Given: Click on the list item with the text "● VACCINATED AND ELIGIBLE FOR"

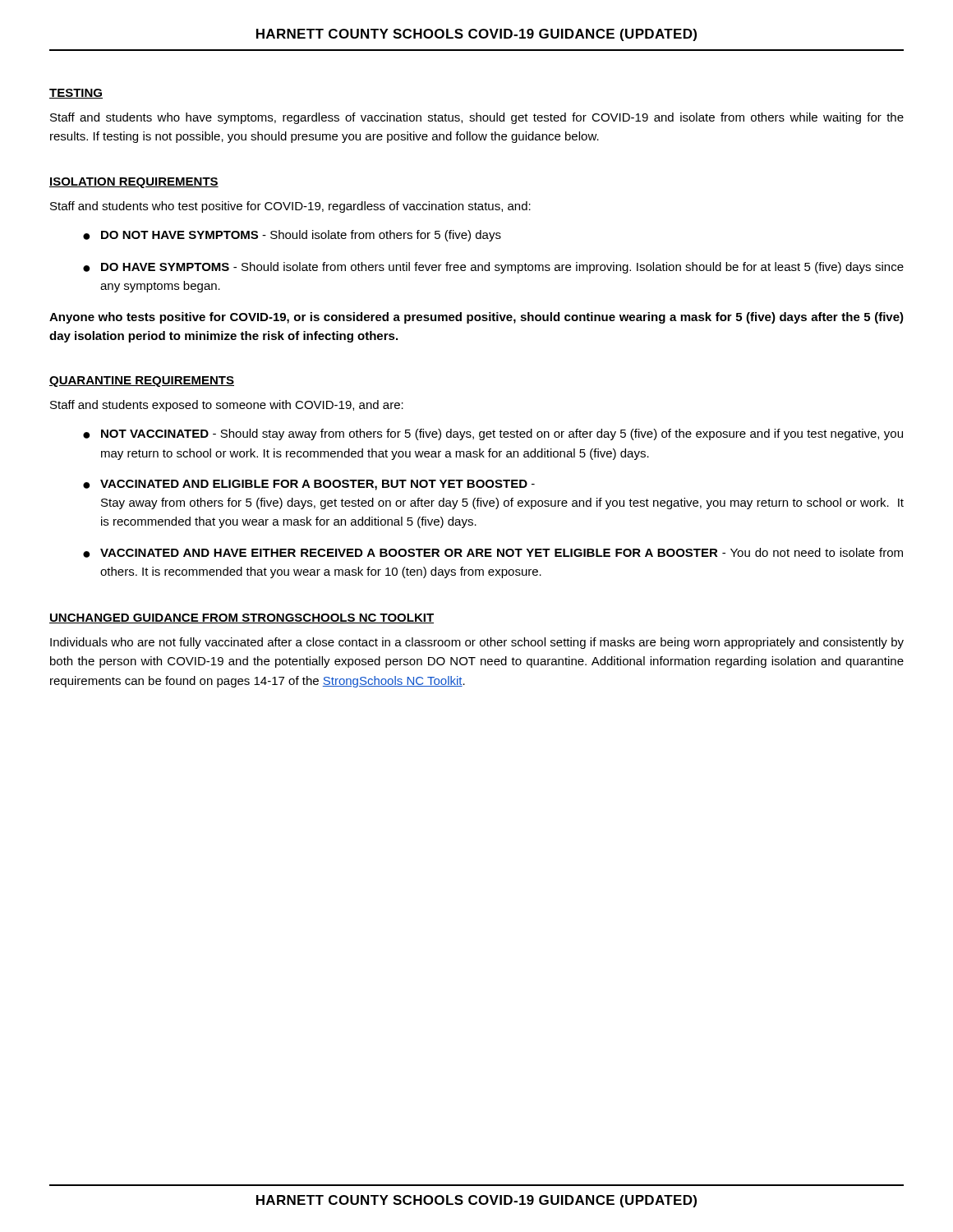Looking at the screenshot, I should click(x=493, y=502).
